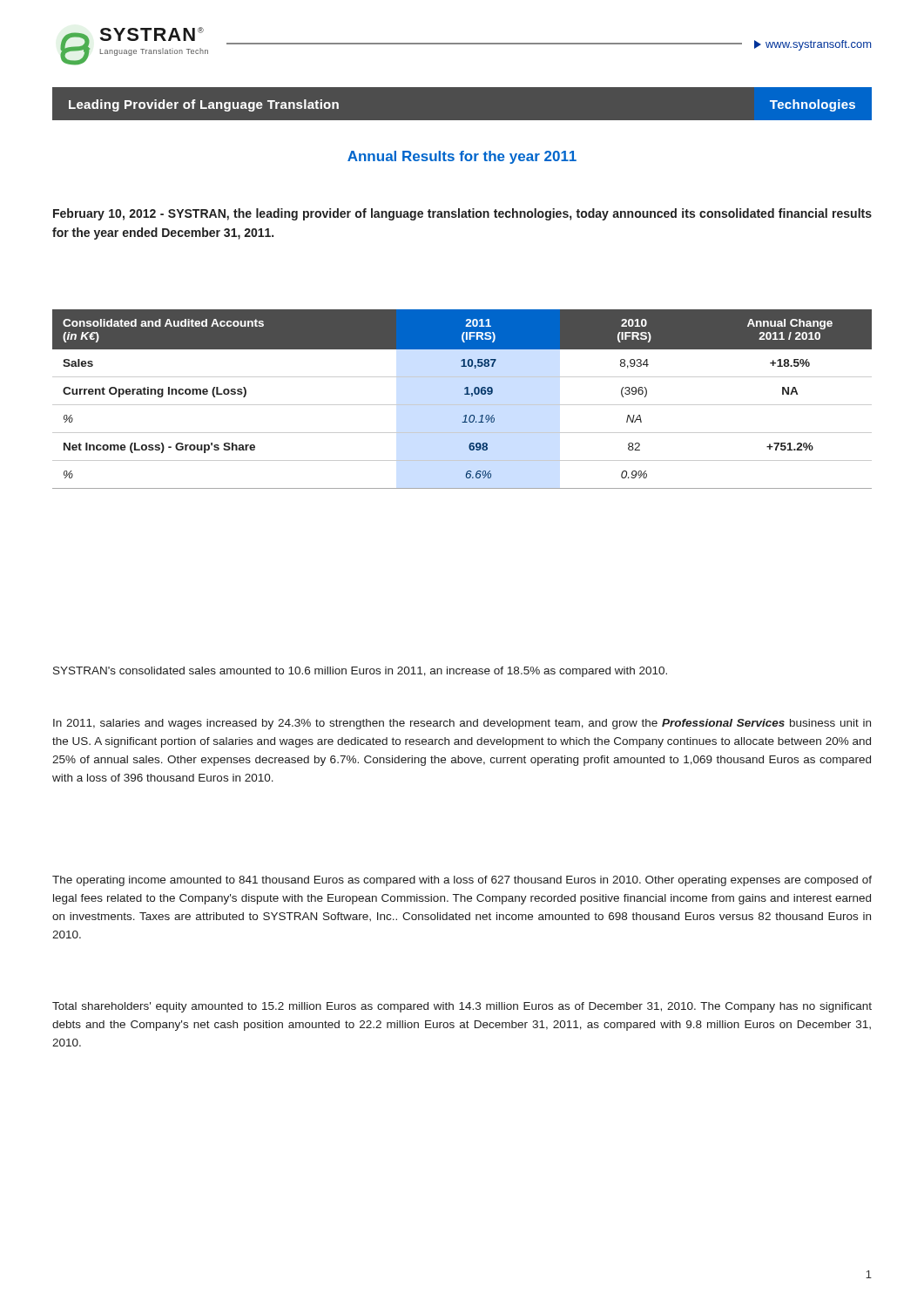Click on the text block that says "Total shareholders' equity amounted"
Image resolution: width=924 pixels, height=1307 pixels.
click(462, 1024)
